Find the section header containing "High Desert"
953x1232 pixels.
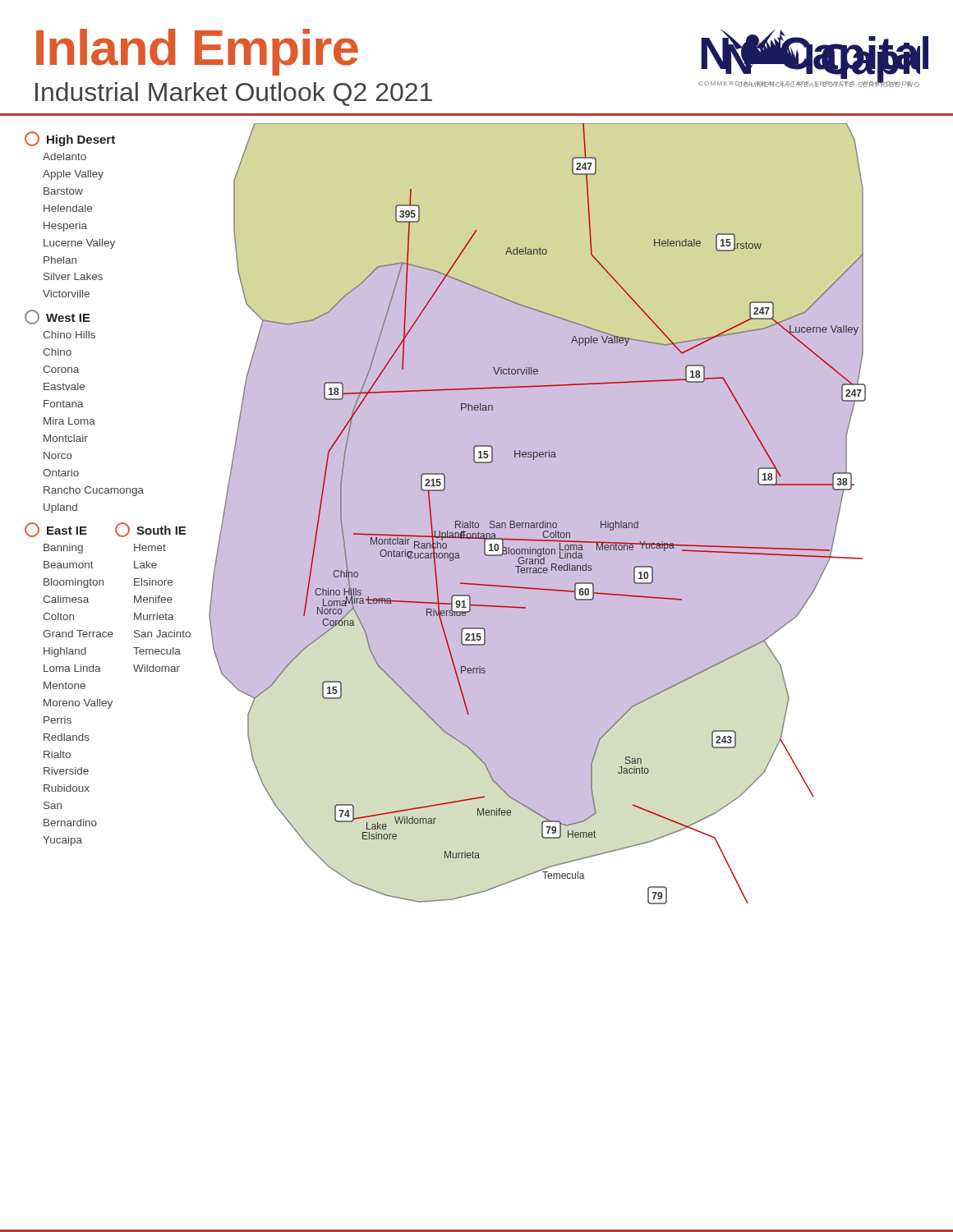pos(70,139)
